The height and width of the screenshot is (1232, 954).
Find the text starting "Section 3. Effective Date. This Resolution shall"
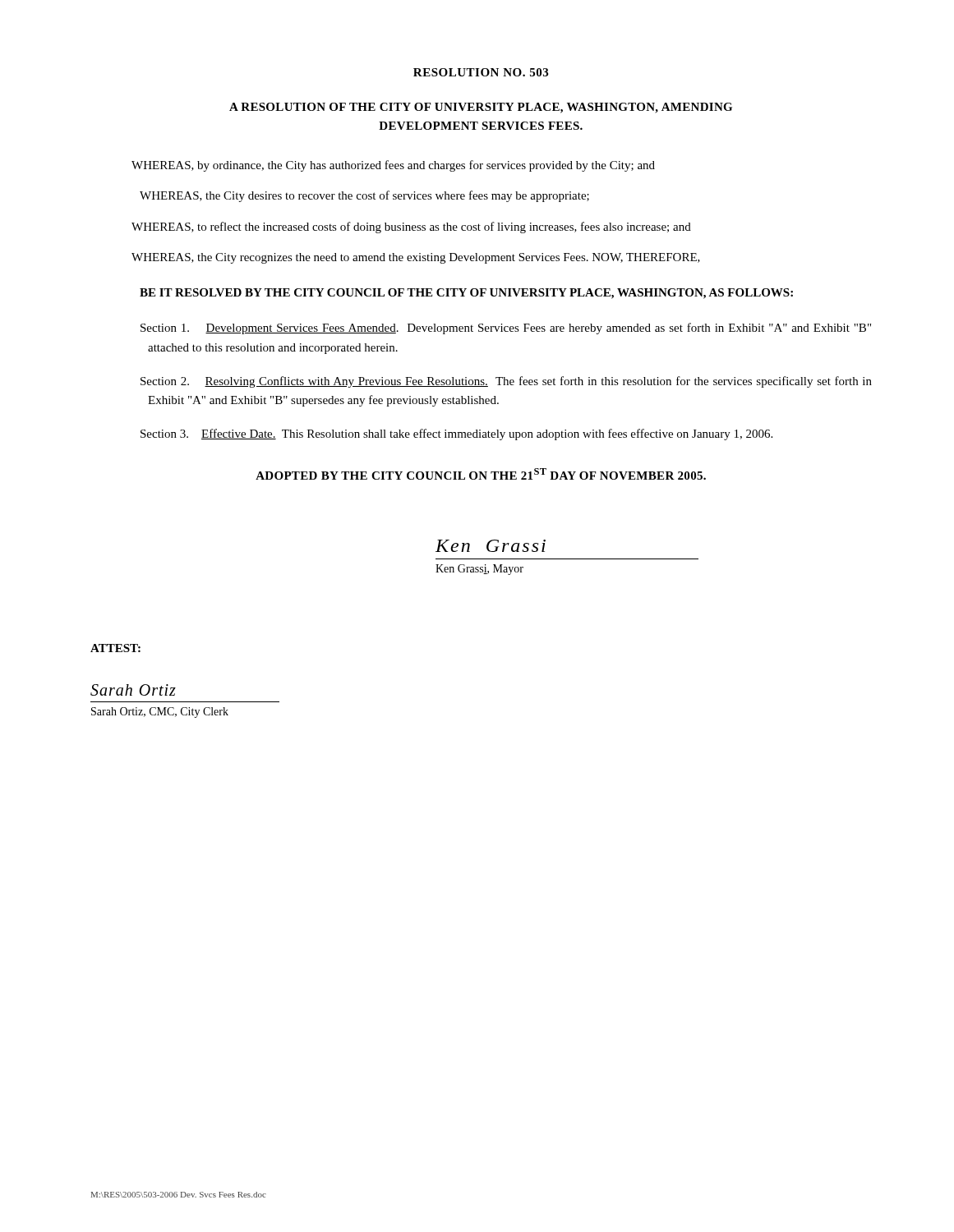pyautogui.click(x=457, y=434)
